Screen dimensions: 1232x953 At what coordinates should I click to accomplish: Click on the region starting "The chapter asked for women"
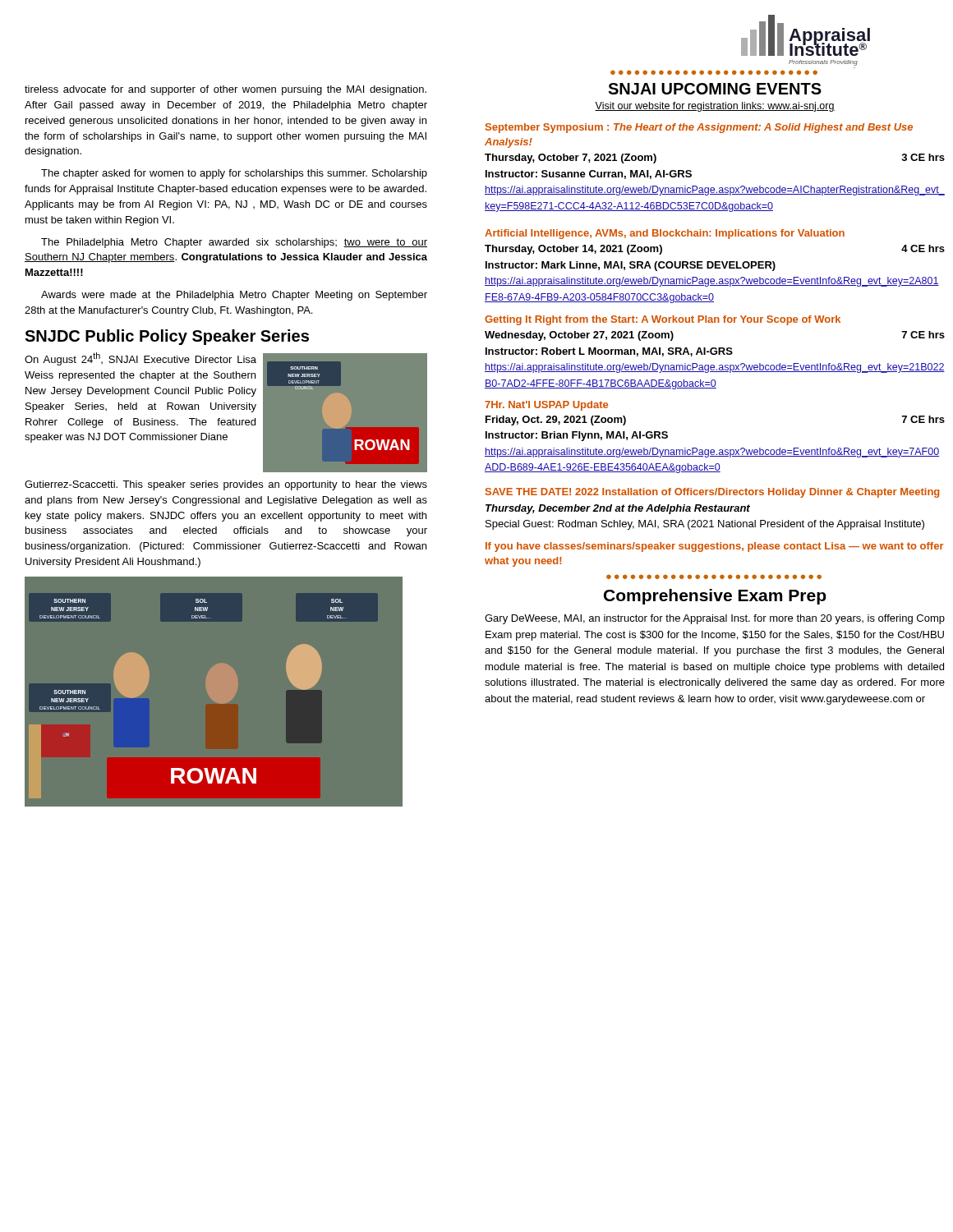(226, 196)
